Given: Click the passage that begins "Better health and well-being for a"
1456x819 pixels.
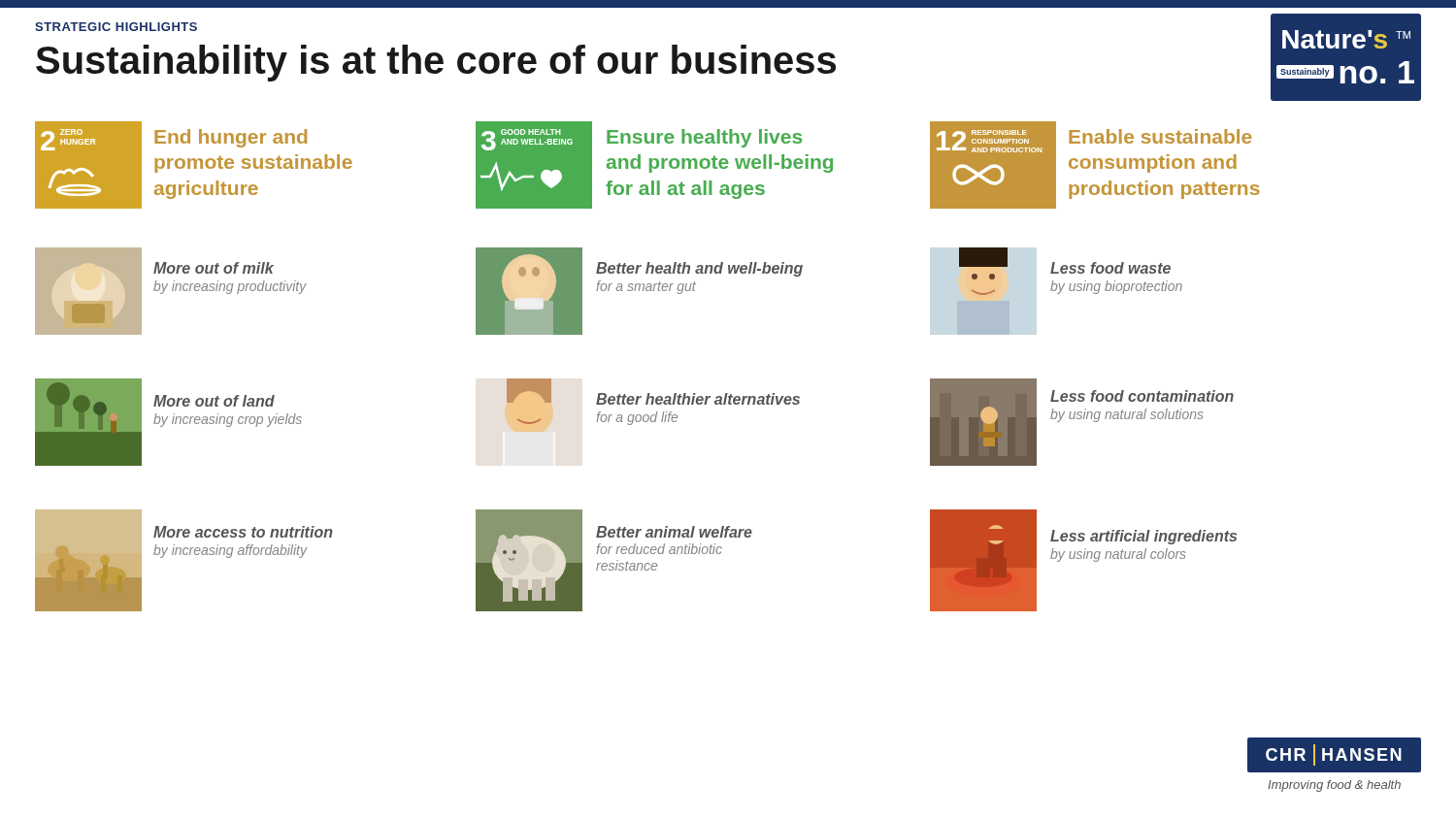Looking at the screenshot, I should pyautogui.click(x=746, y=277).
